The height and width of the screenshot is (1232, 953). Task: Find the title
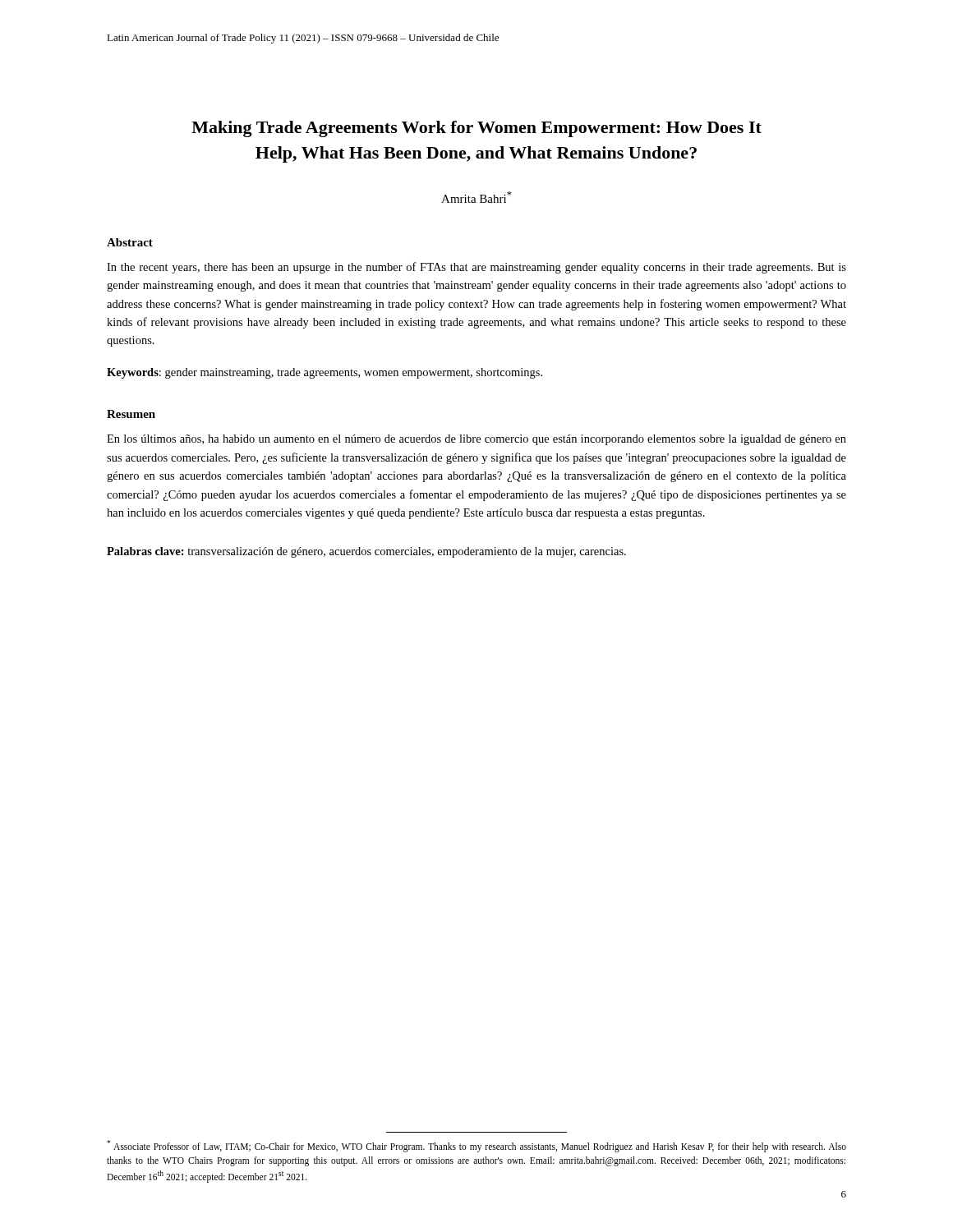(476, 140)
